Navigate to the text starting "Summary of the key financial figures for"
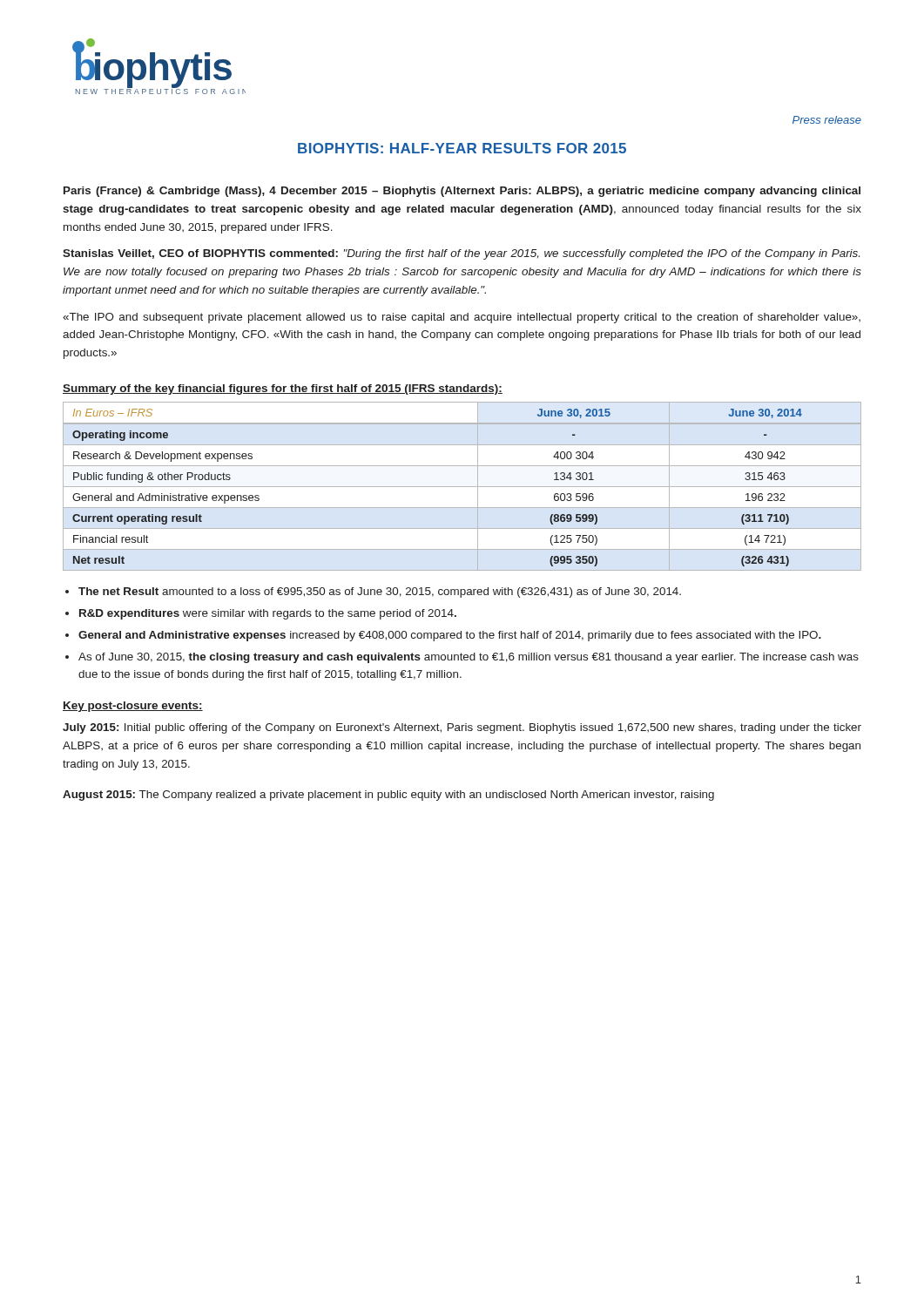Screen dimensions: 1307x924 click(x=283, y=388)
